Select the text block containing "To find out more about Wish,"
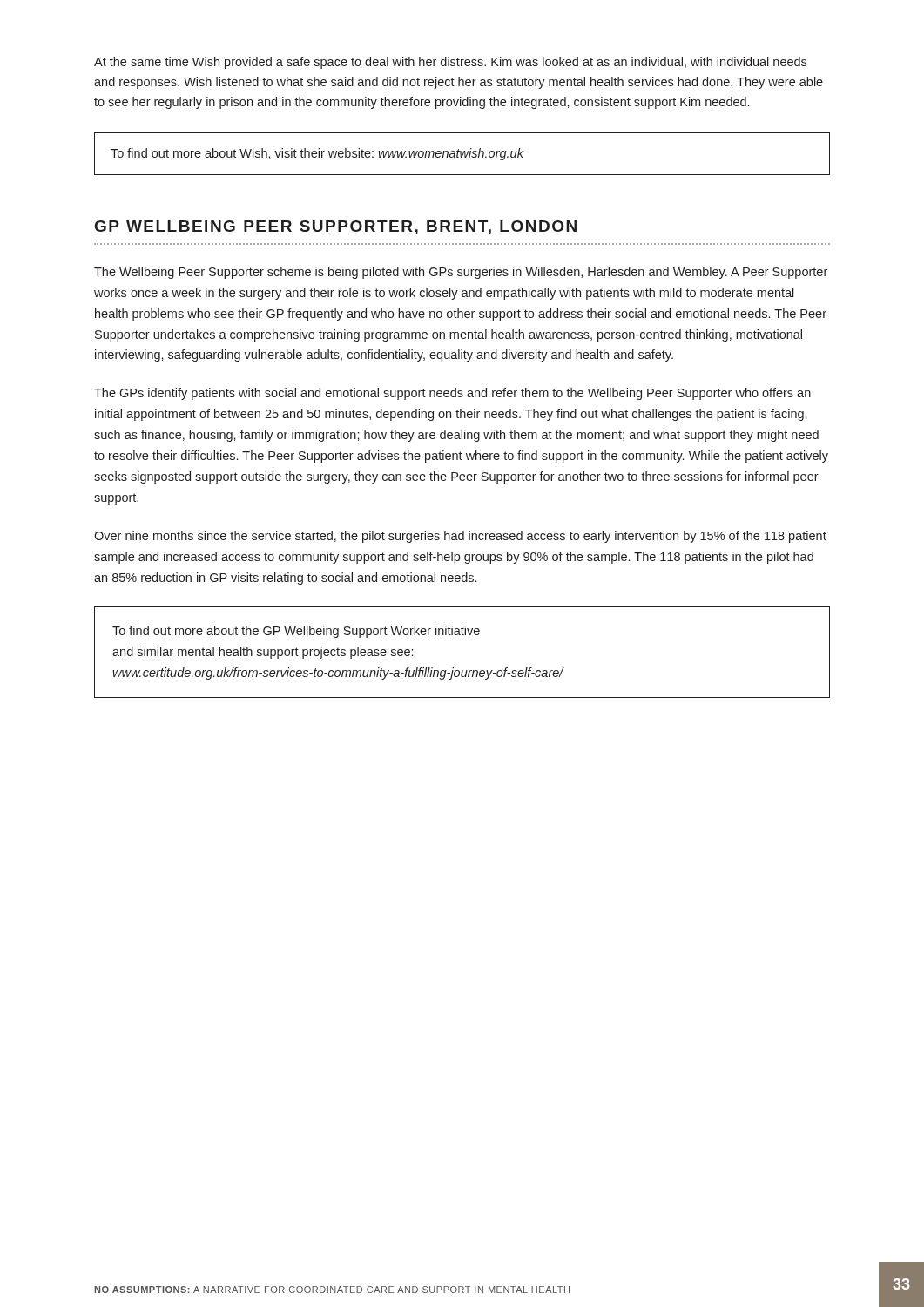Screen dimensions: 1307x924 click(x=317, y=153)
